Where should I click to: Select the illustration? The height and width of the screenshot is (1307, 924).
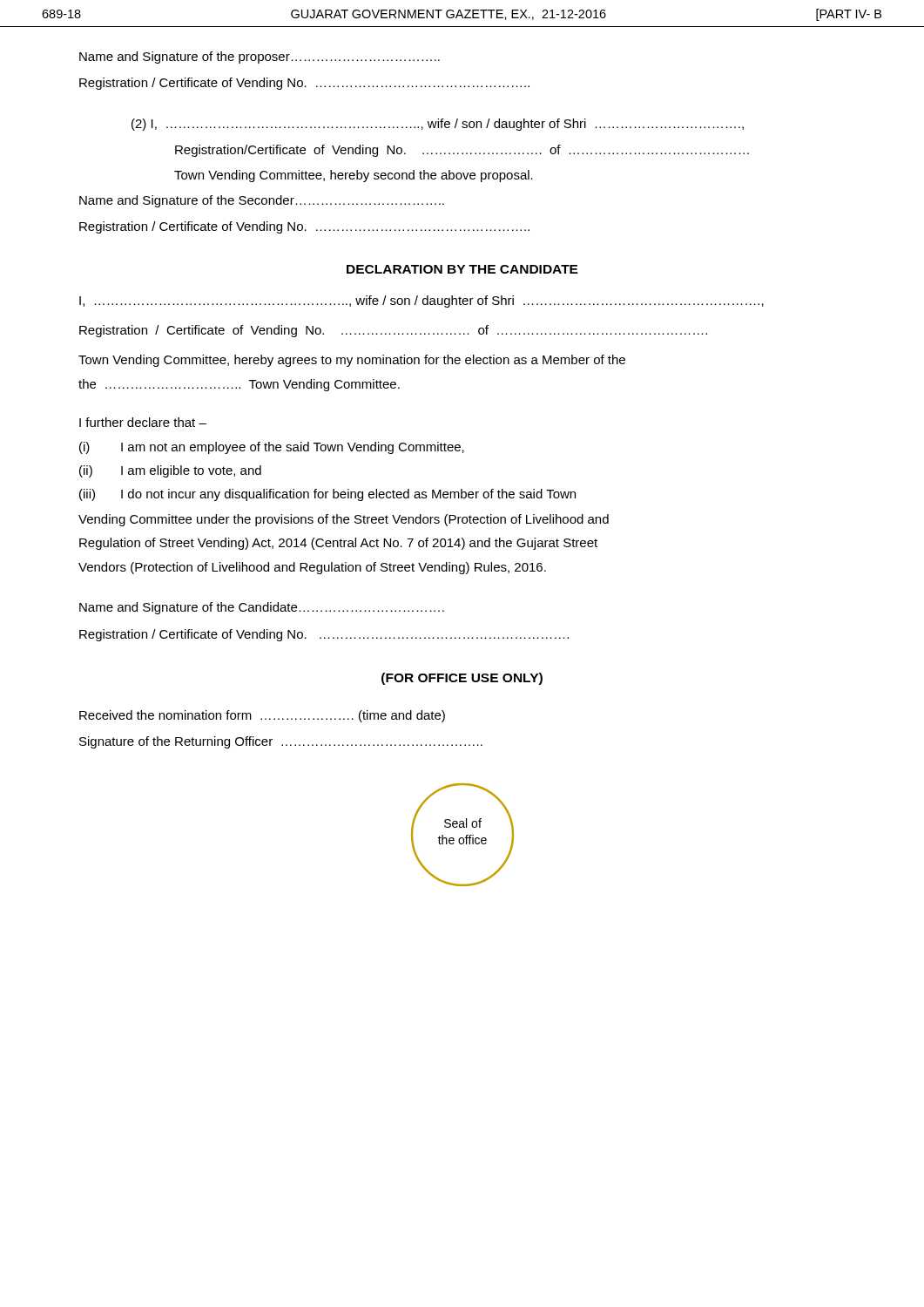[462, 835]
